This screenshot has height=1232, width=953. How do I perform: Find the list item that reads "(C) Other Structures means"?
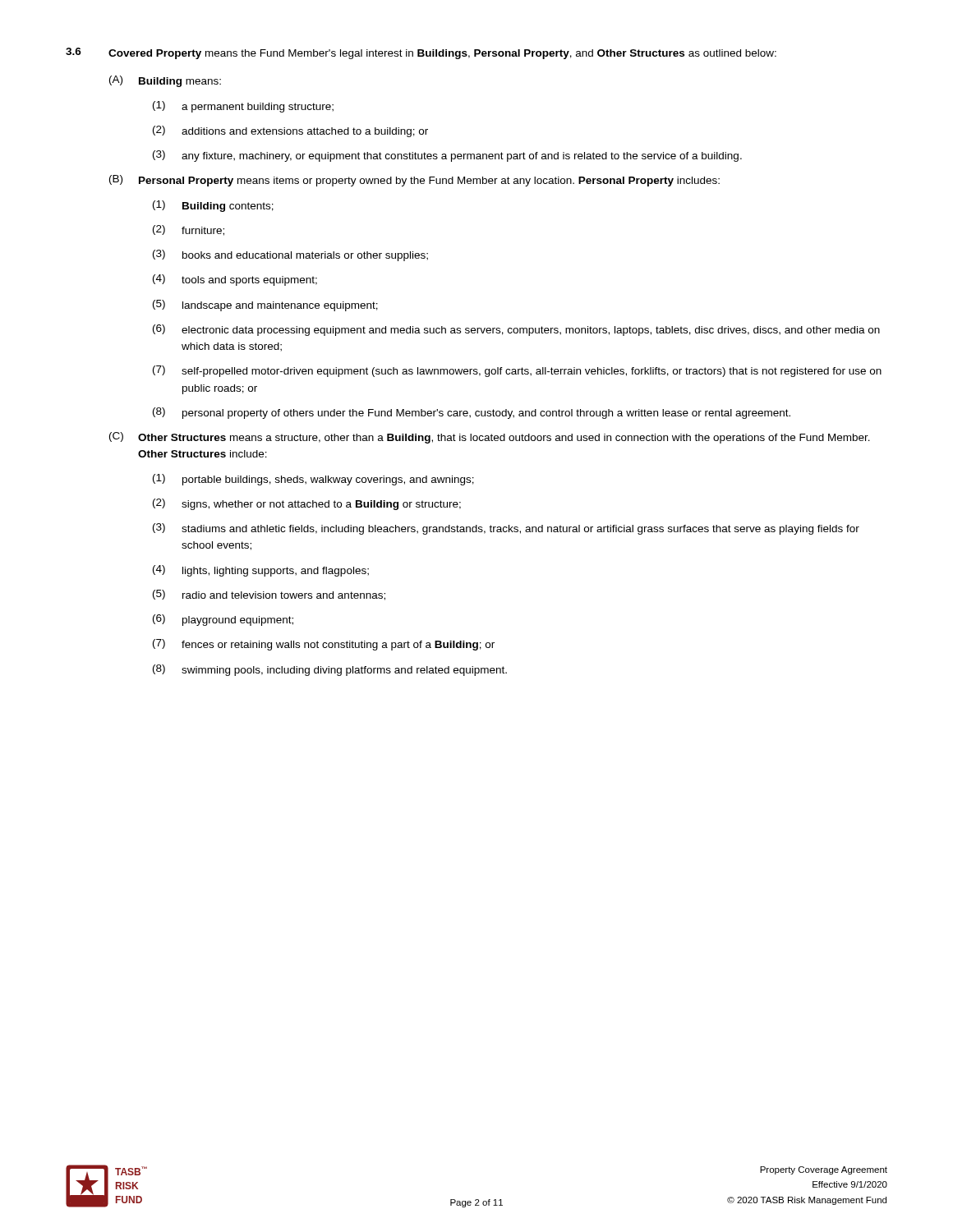498,446
